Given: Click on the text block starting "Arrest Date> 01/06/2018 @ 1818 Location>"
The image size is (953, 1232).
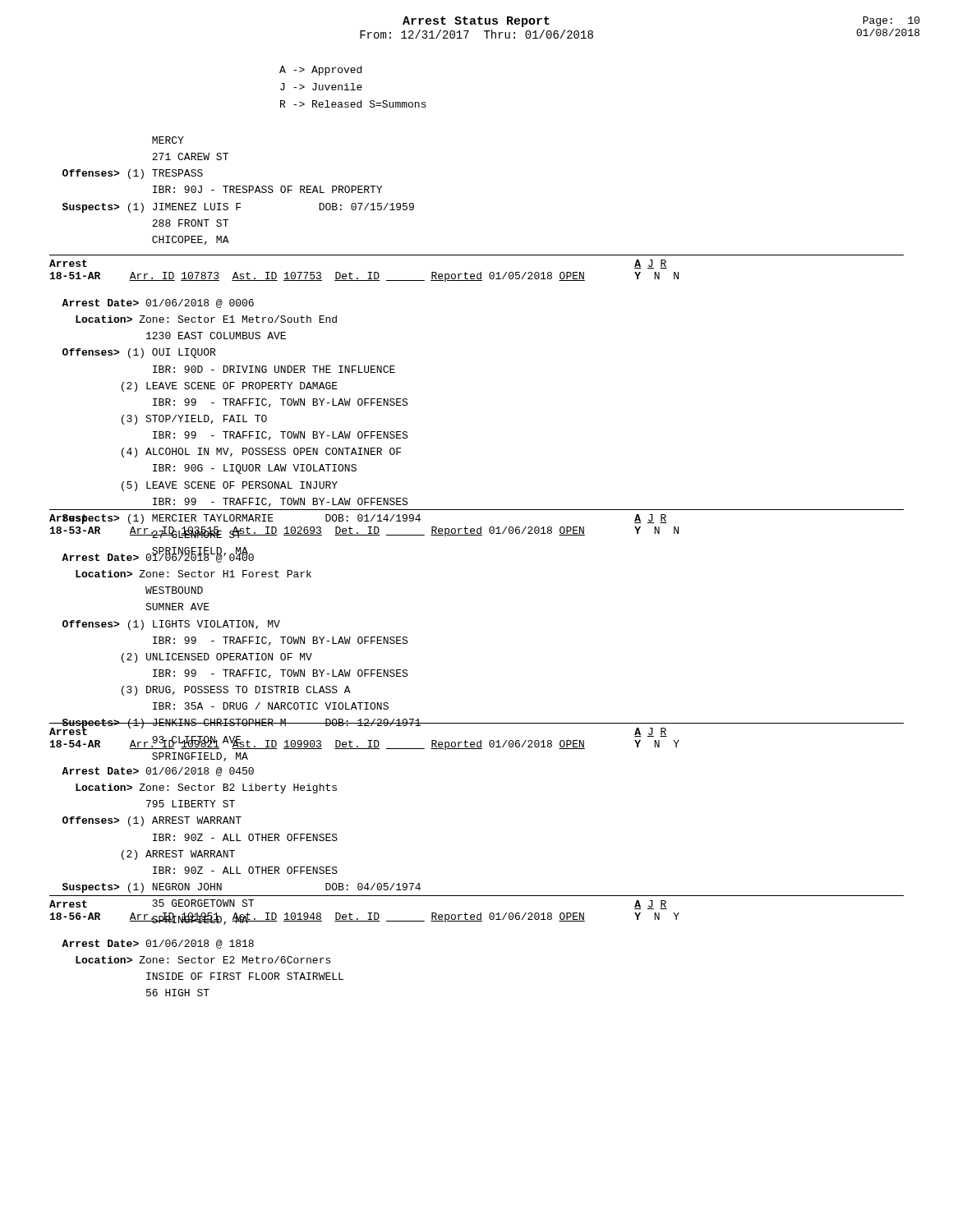Looking at the screenshot, I should (x=197, y=969).
